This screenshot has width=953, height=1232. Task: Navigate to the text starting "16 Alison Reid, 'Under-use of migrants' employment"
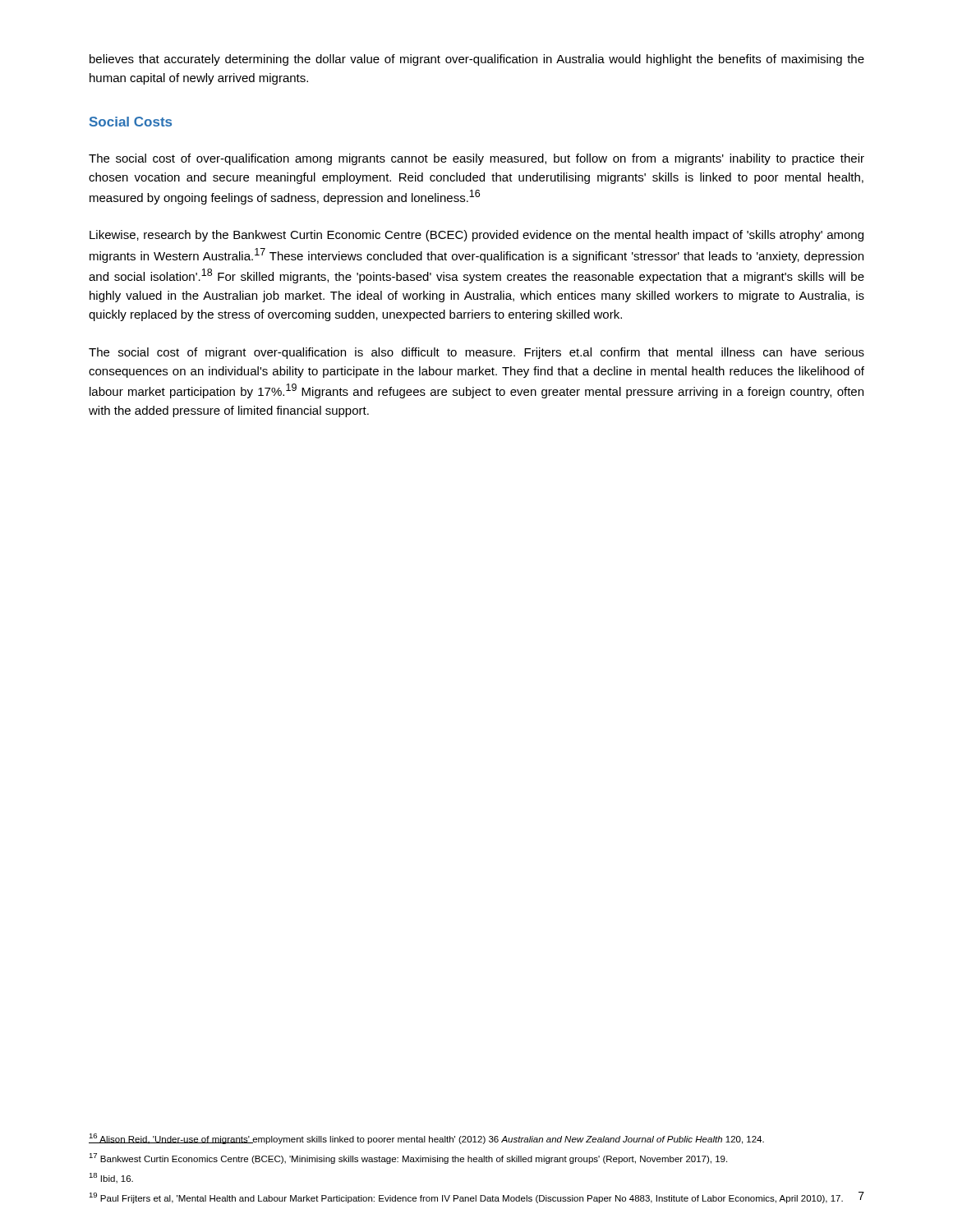(427, 1137)
